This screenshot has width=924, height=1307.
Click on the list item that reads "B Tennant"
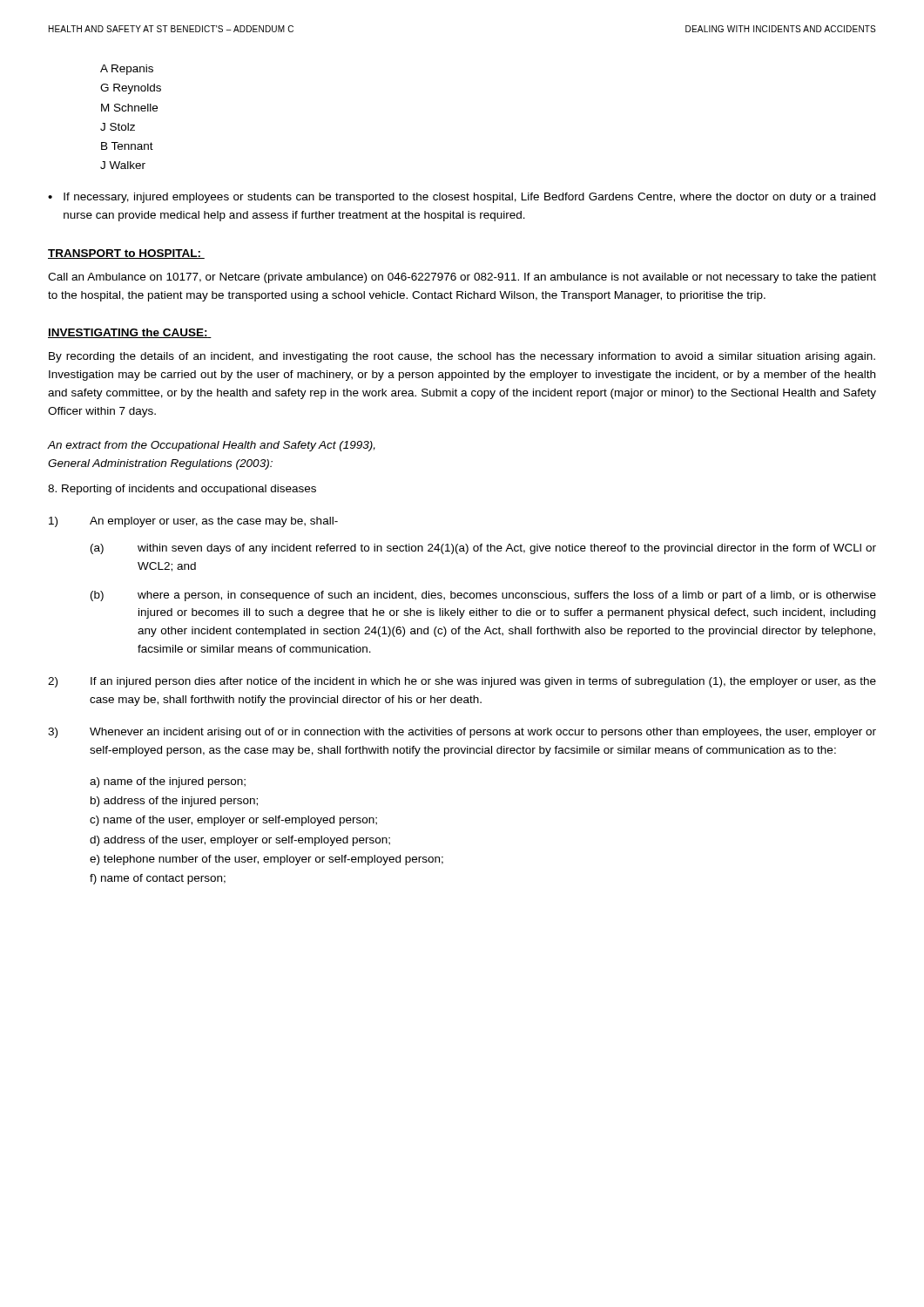(x=127, y=146)
